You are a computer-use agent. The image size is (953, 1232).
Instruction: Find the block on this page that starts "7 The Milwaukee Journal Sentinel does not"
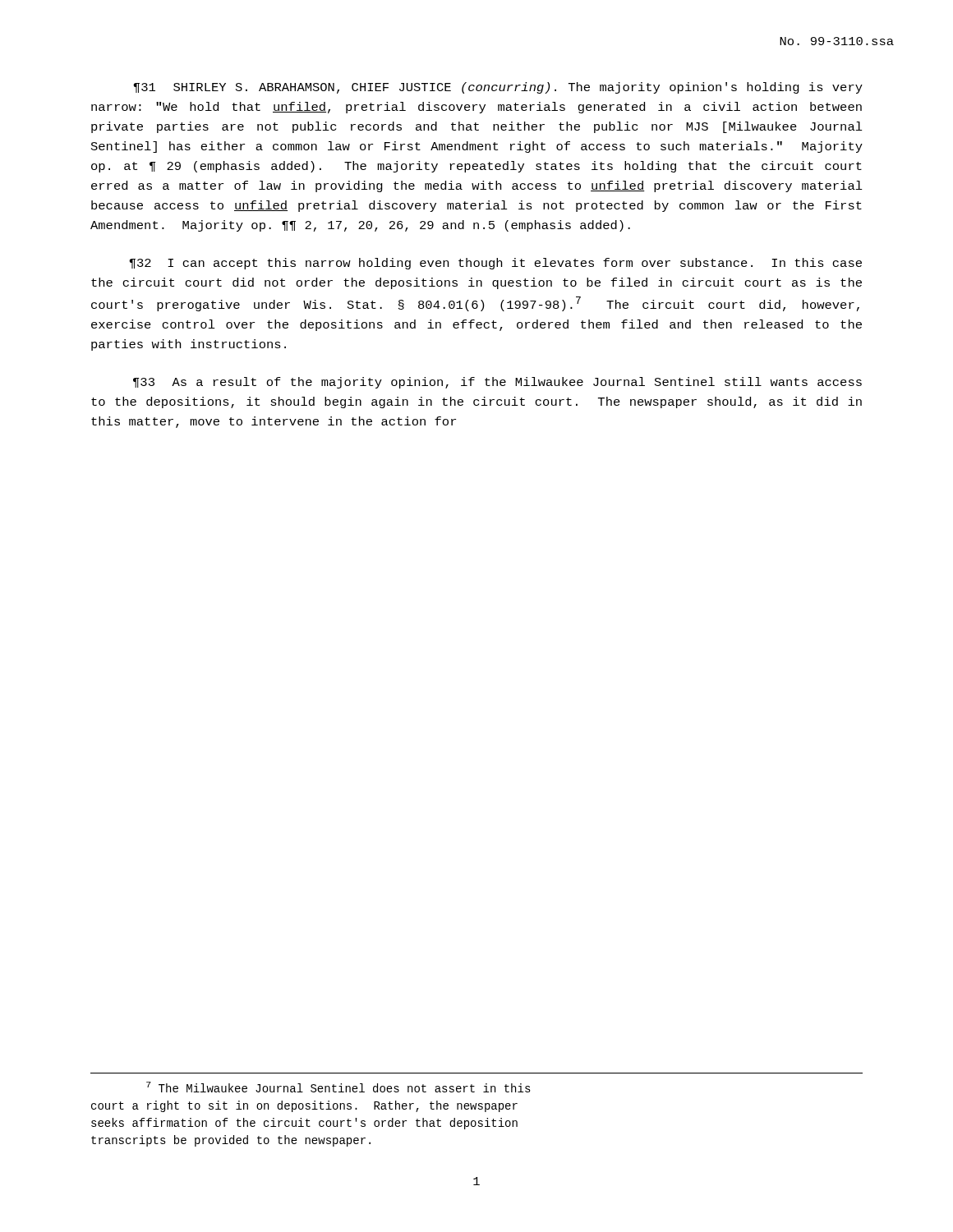click(x=311, y=1113)
